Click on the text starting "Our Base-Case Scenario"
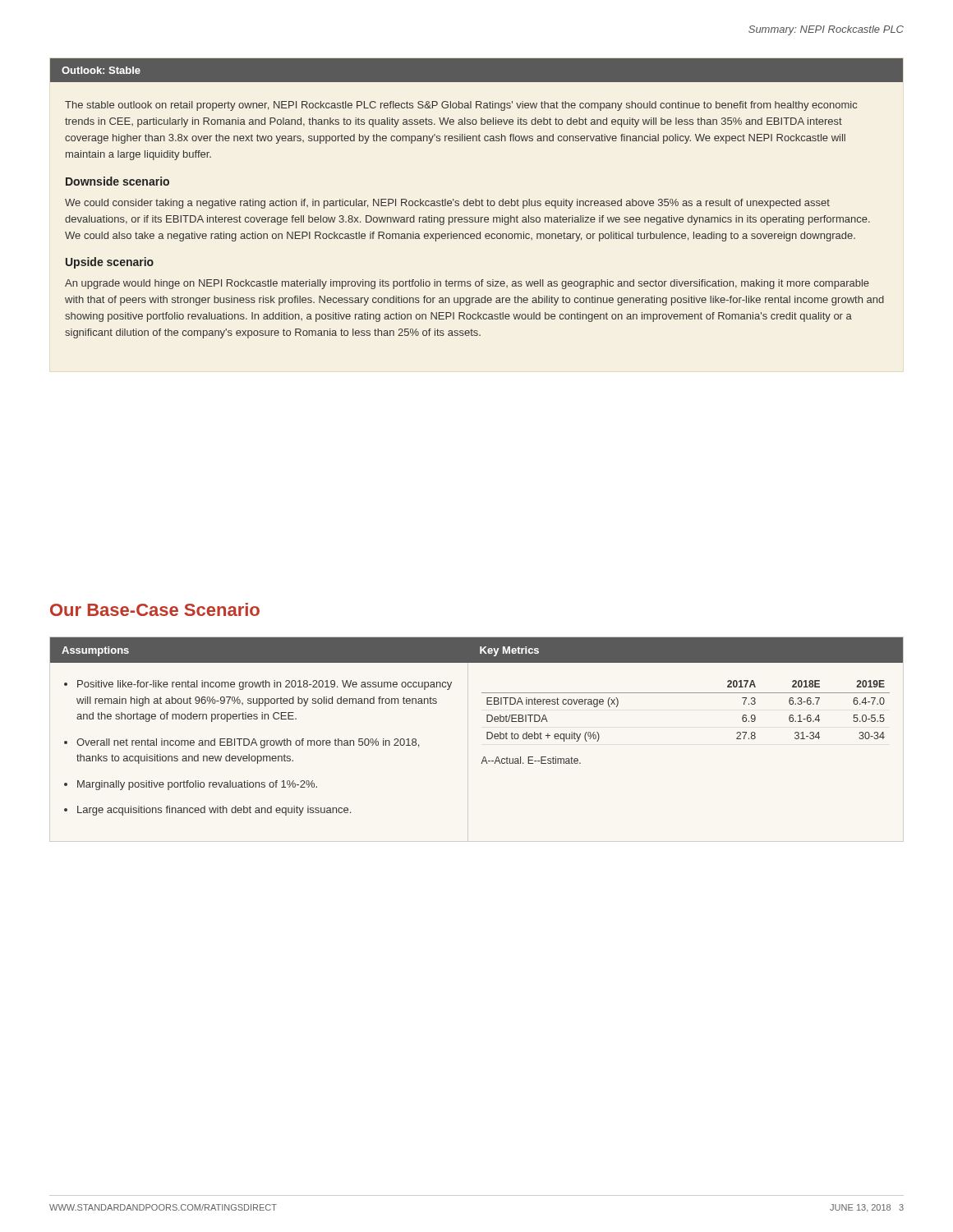The width and height of the screenshot is (953, 1232). [x=155, y=610]
